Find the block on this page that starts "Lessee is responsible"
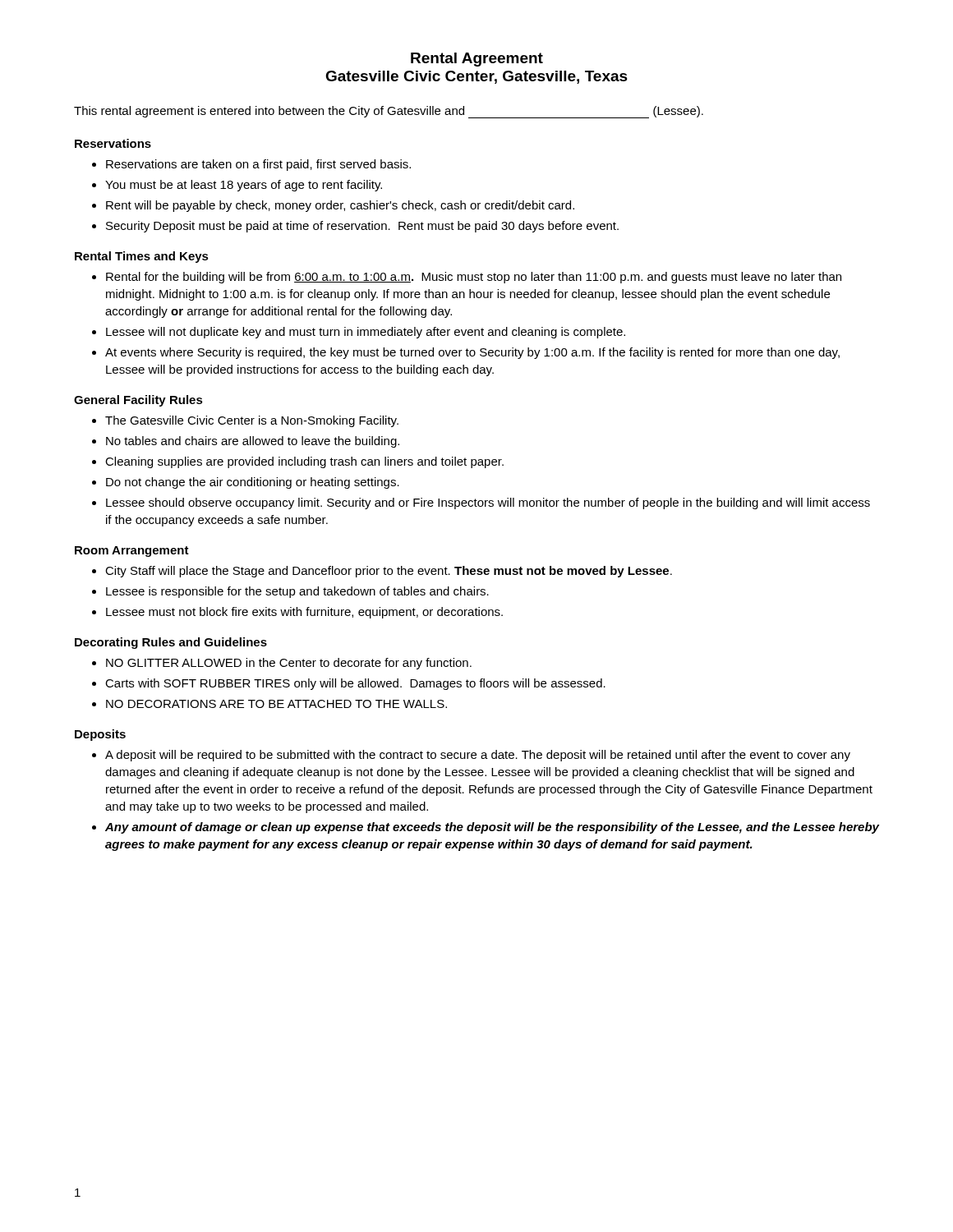The image size is (953, 1232). click(297, 591)
